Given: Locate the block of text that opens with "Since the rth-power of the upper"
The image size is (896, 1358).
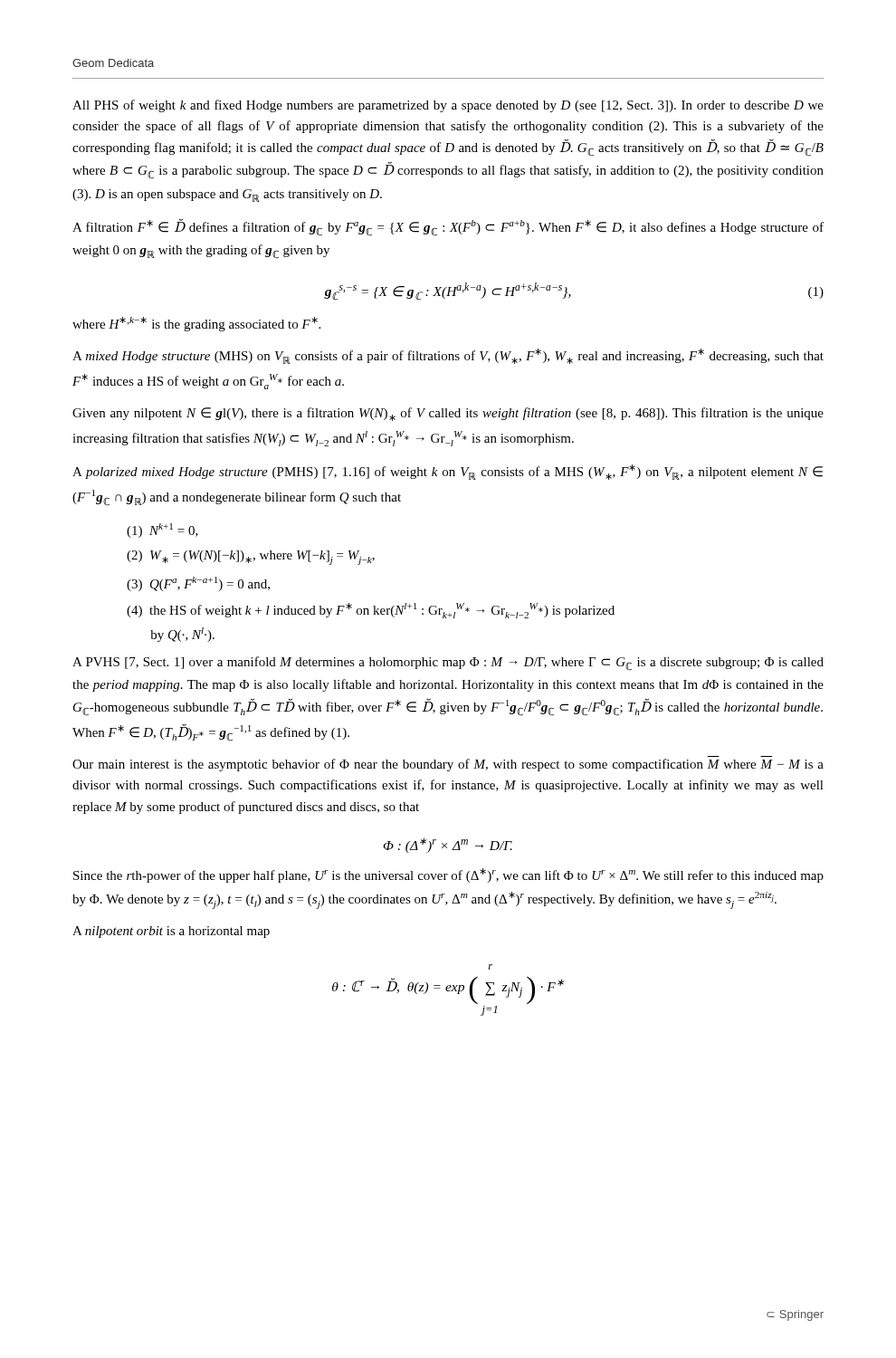Looking at the screenshot, I should (448, 887).
